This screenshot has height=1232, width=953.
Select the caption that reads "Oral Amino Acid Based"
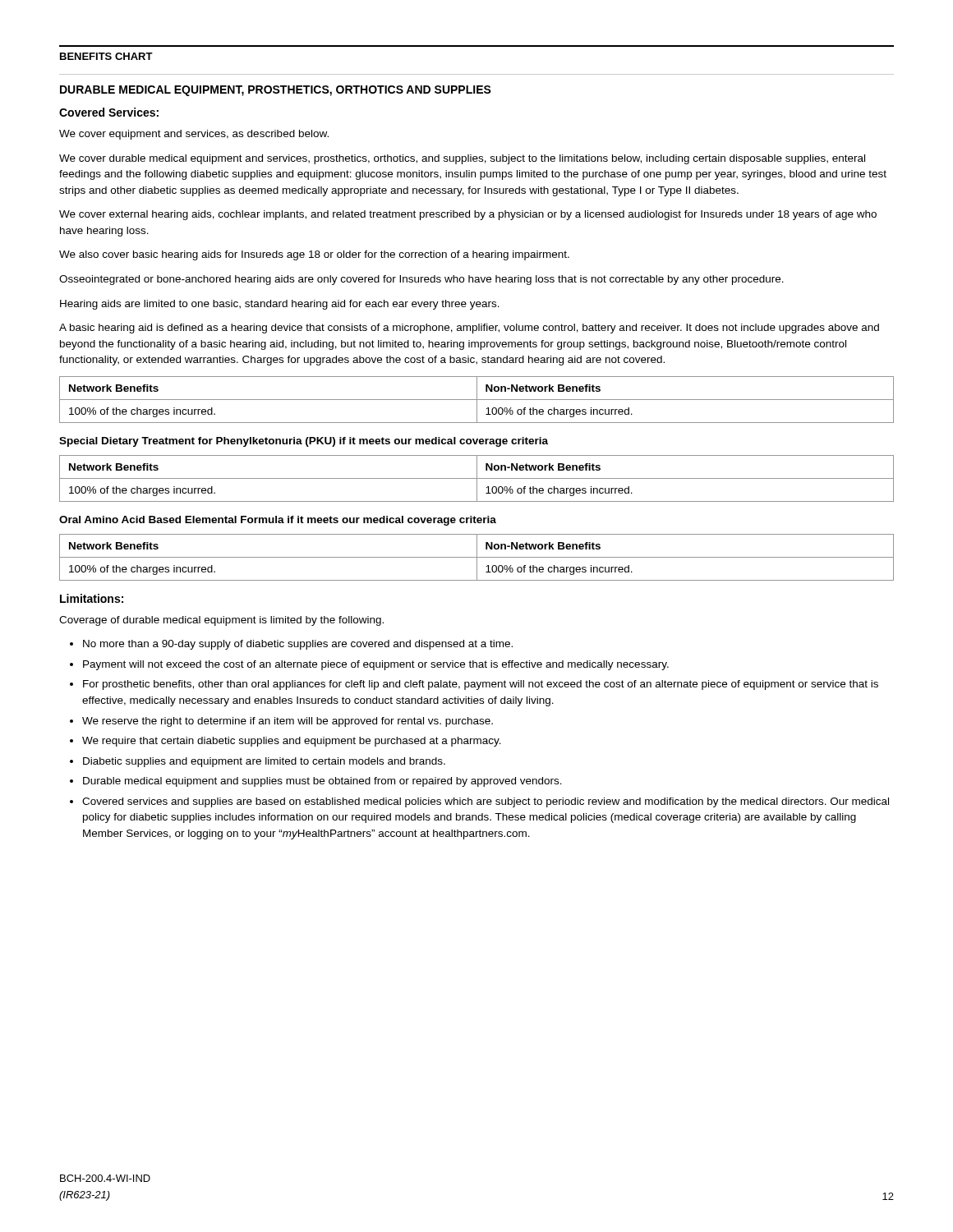point(476,519)
